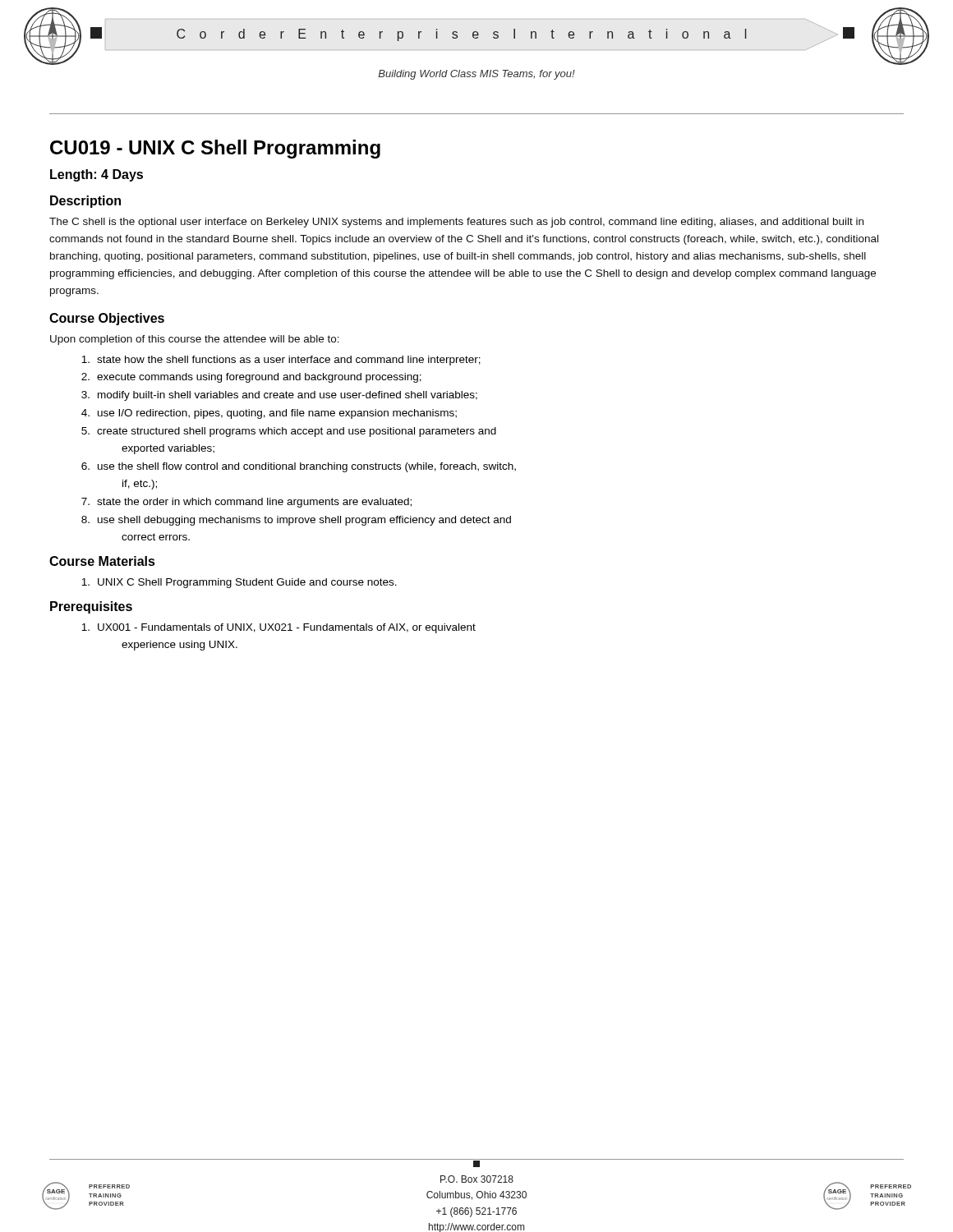The height and width of the screenshot is (1232, 953).
Task: Locate the text starting "5. create structured shell programs which accept"
Action: (284, 440)
